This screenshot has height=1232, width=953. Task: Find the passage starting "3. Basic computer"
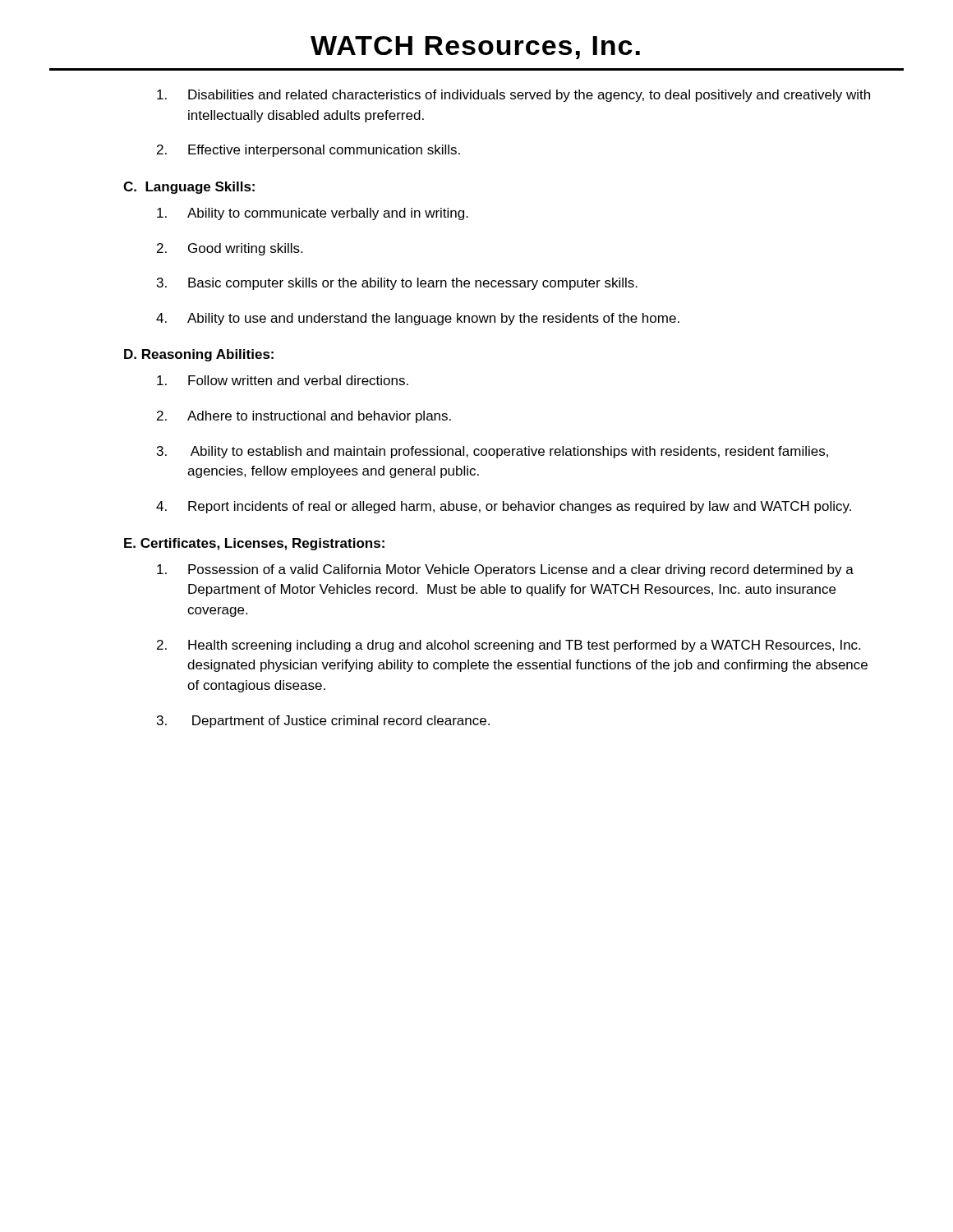point(518,284)
